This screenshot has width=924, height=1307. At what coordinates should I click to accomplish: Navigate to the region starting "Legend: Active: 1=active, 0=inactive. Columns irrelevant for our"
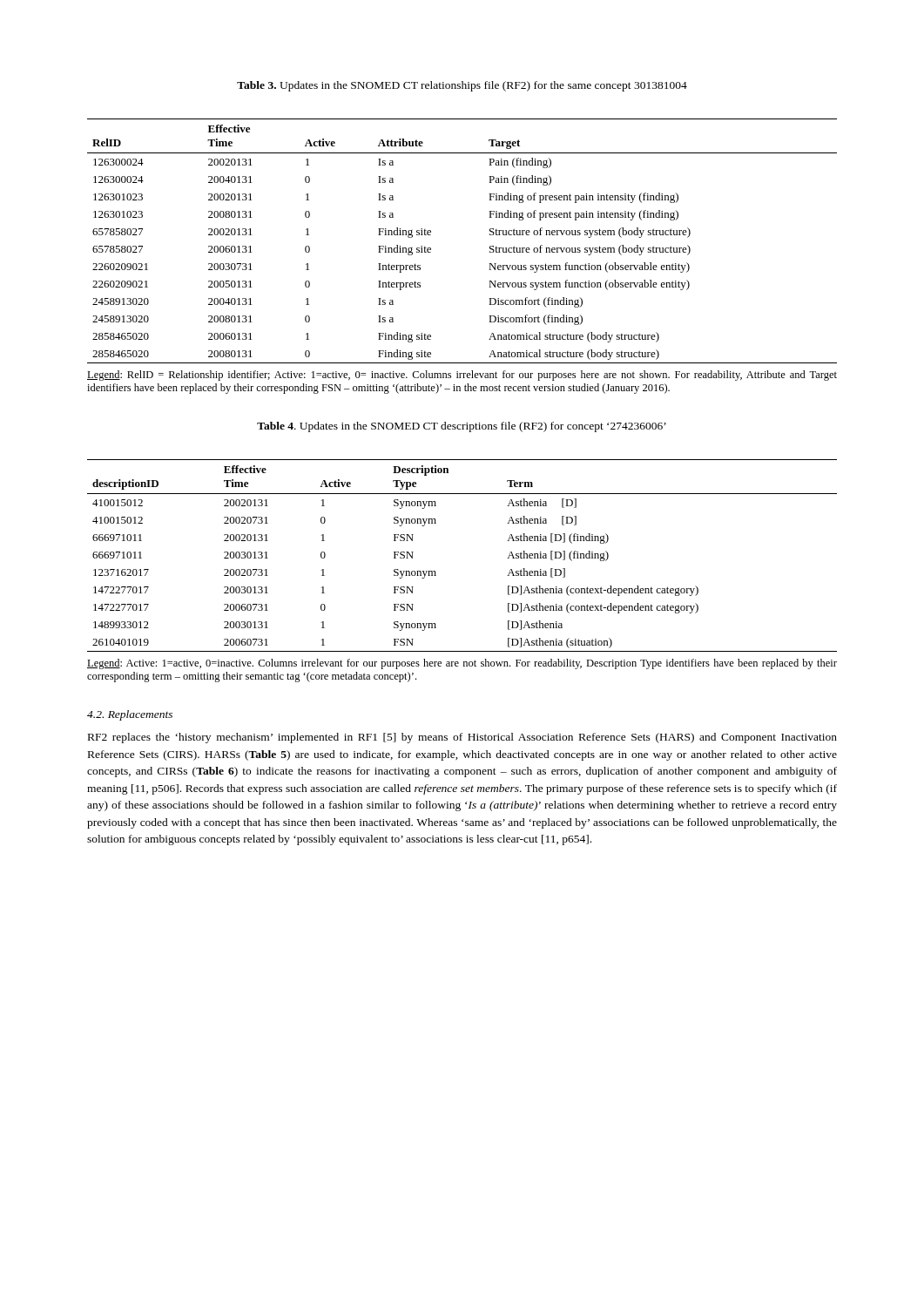tap(462, 670)
